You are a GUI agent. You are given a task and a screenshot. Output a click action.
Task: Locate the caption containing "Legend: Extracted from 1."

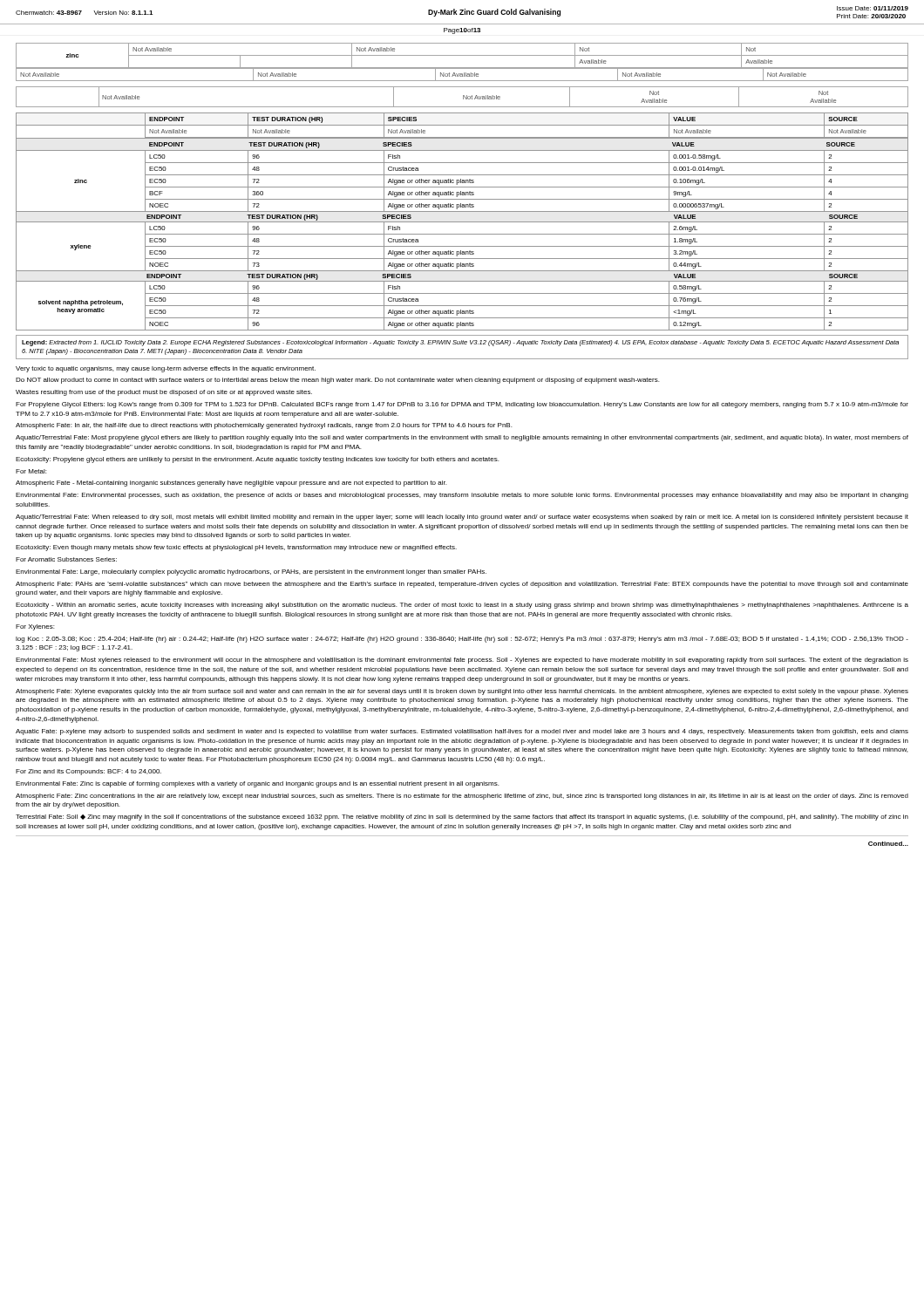461,347
